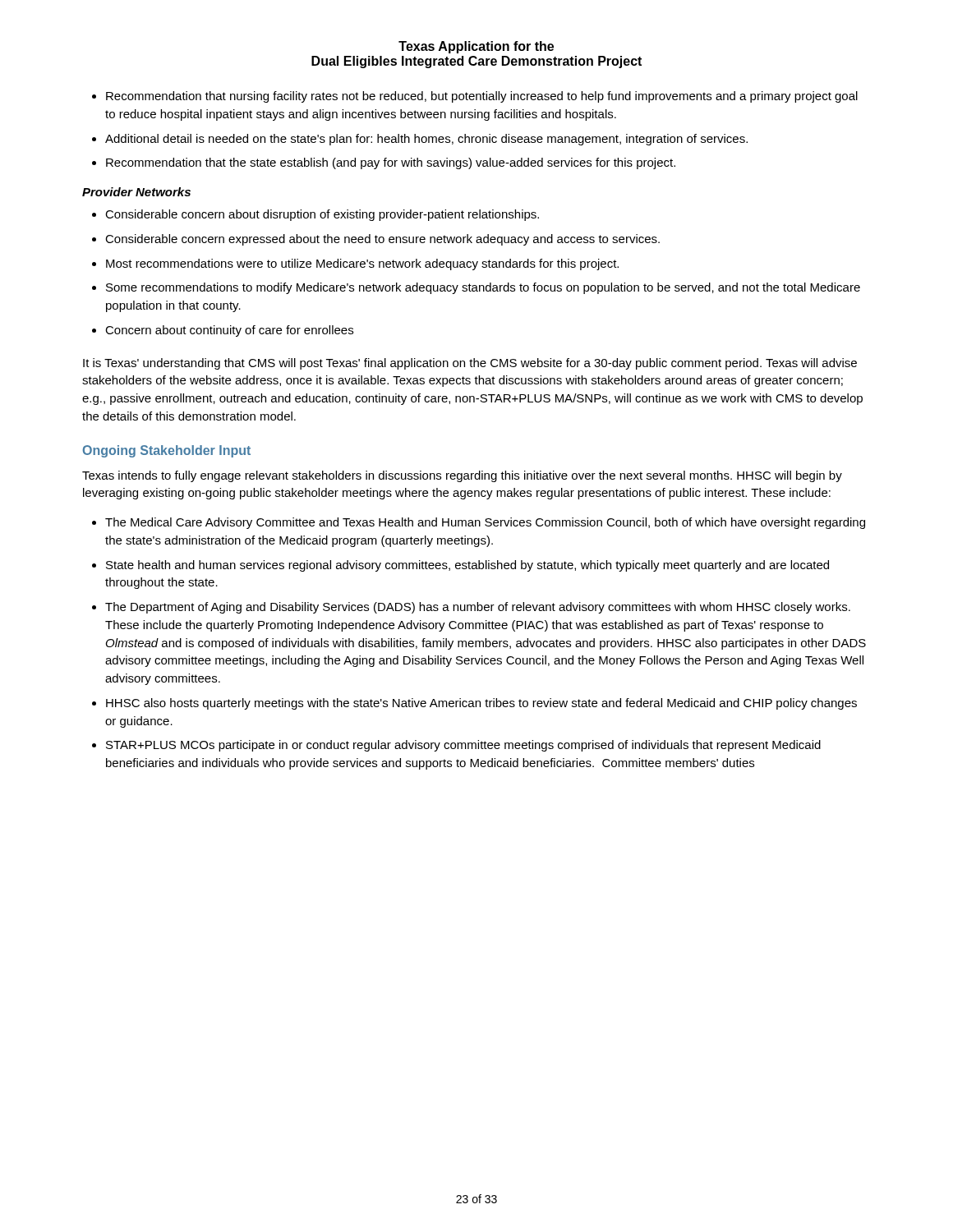
Task: Point to the element starting "State health and human services regional advisory"
Action: click(x=467, y=573)
